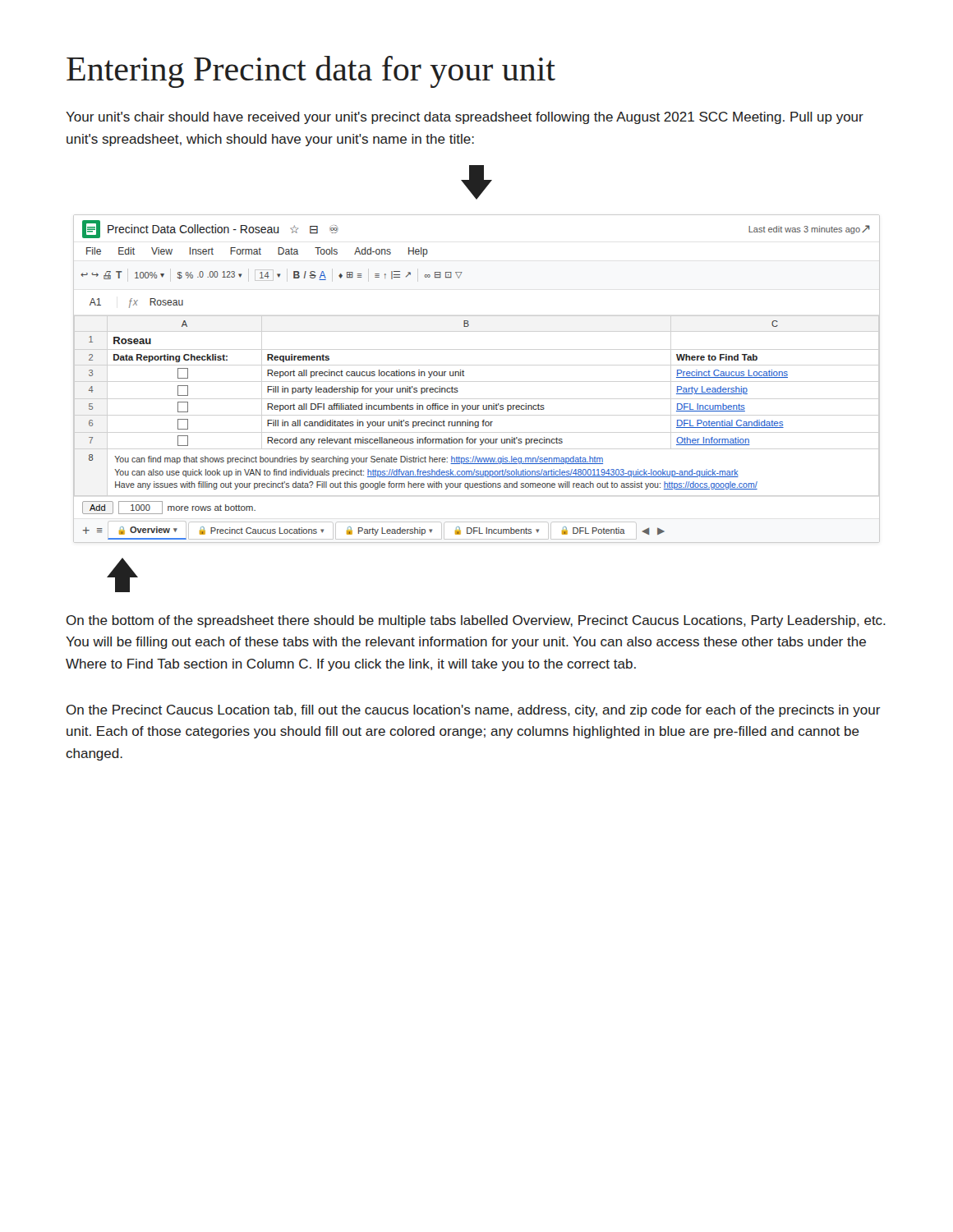Find the screenshot
Screen dimensions: 1232x953
coord(476,379)
